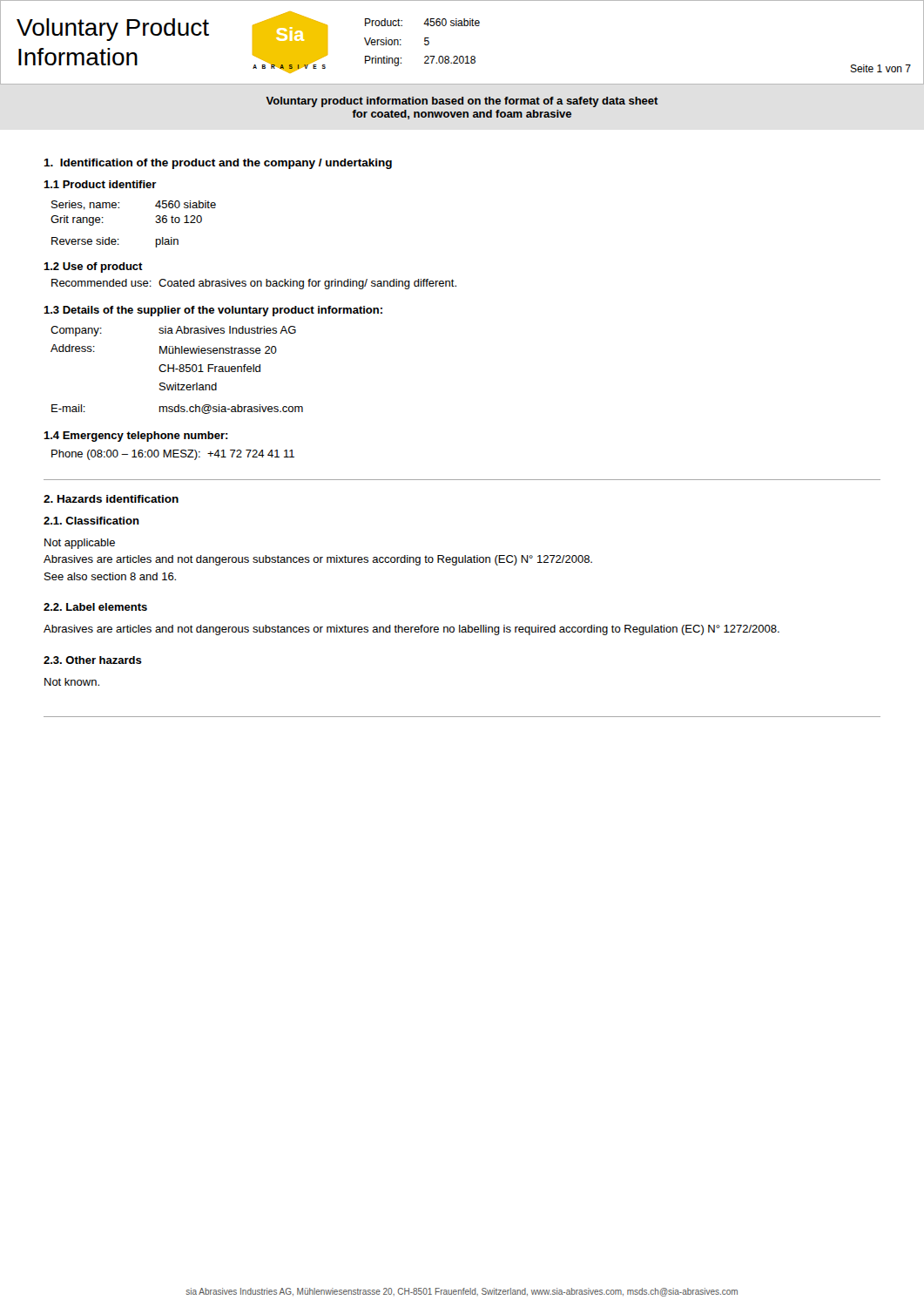Click on the title containing "Voluntary product information based on the format of"
924x1307 pixels.
462,107
